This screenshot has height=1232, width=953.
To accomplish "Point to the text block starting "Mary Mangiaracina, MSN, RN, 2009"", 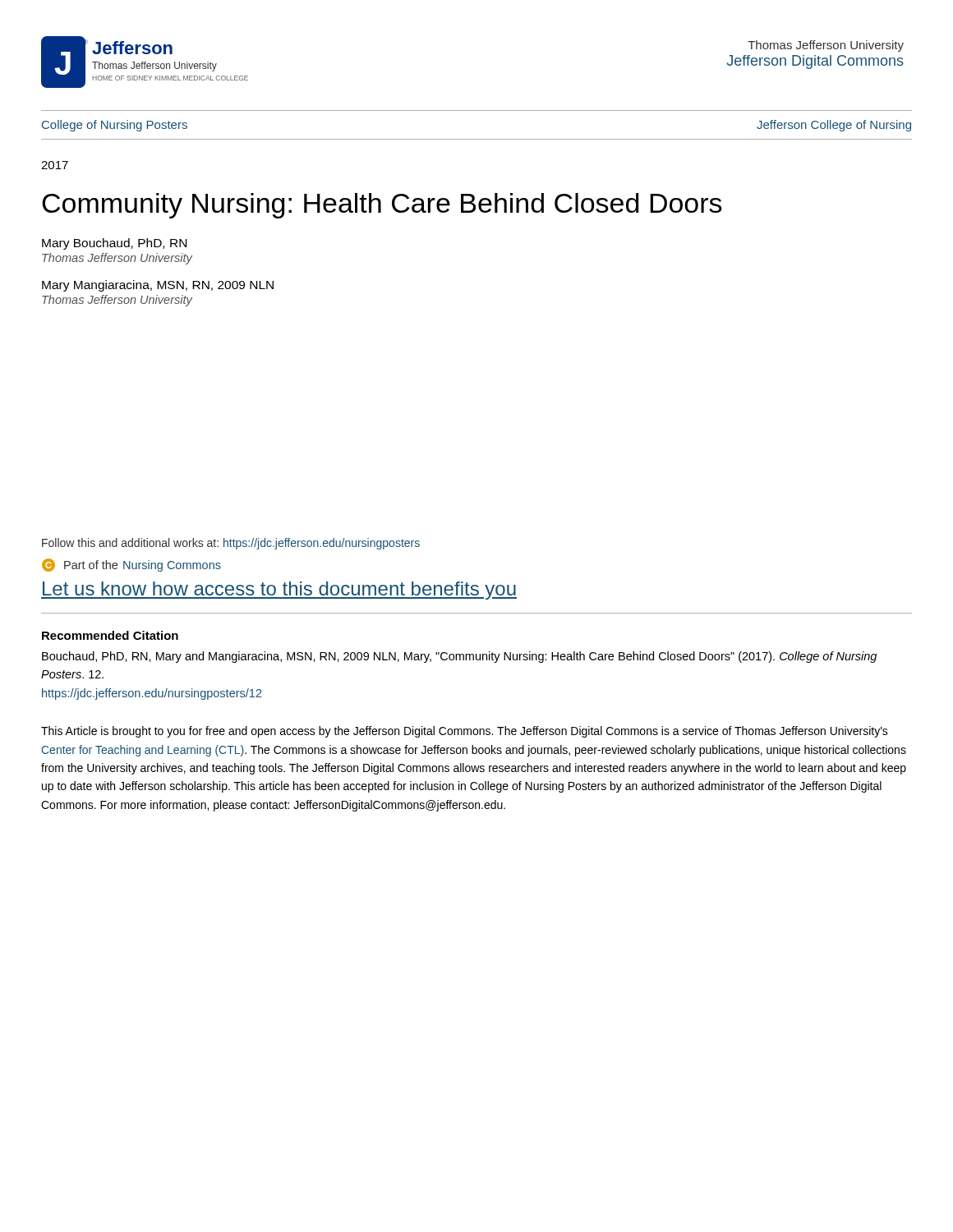I will pos(158,286).
